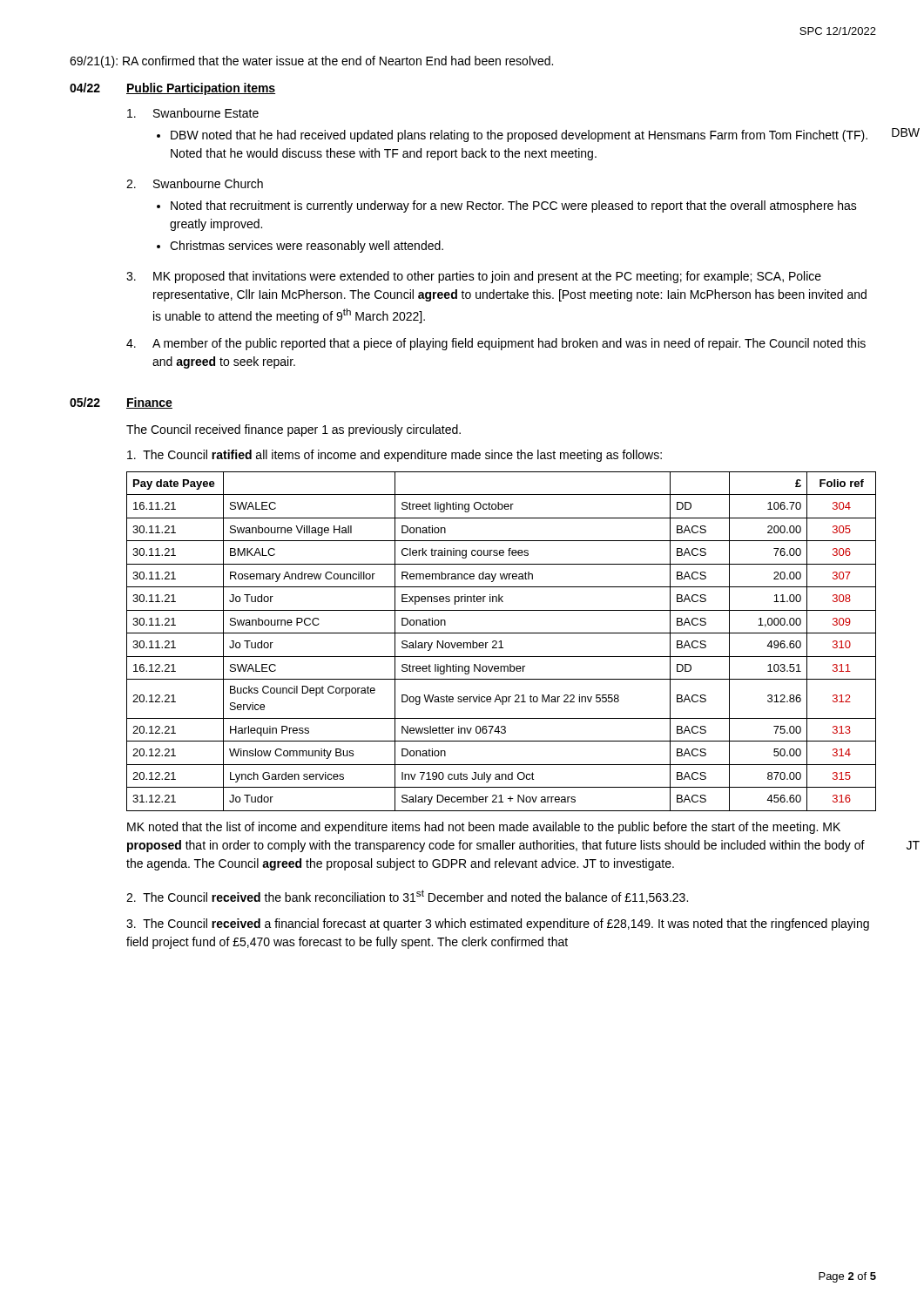Find the passage starting "2. The Council"
This screenshot has width=924, height=1307.
(408, 895)
